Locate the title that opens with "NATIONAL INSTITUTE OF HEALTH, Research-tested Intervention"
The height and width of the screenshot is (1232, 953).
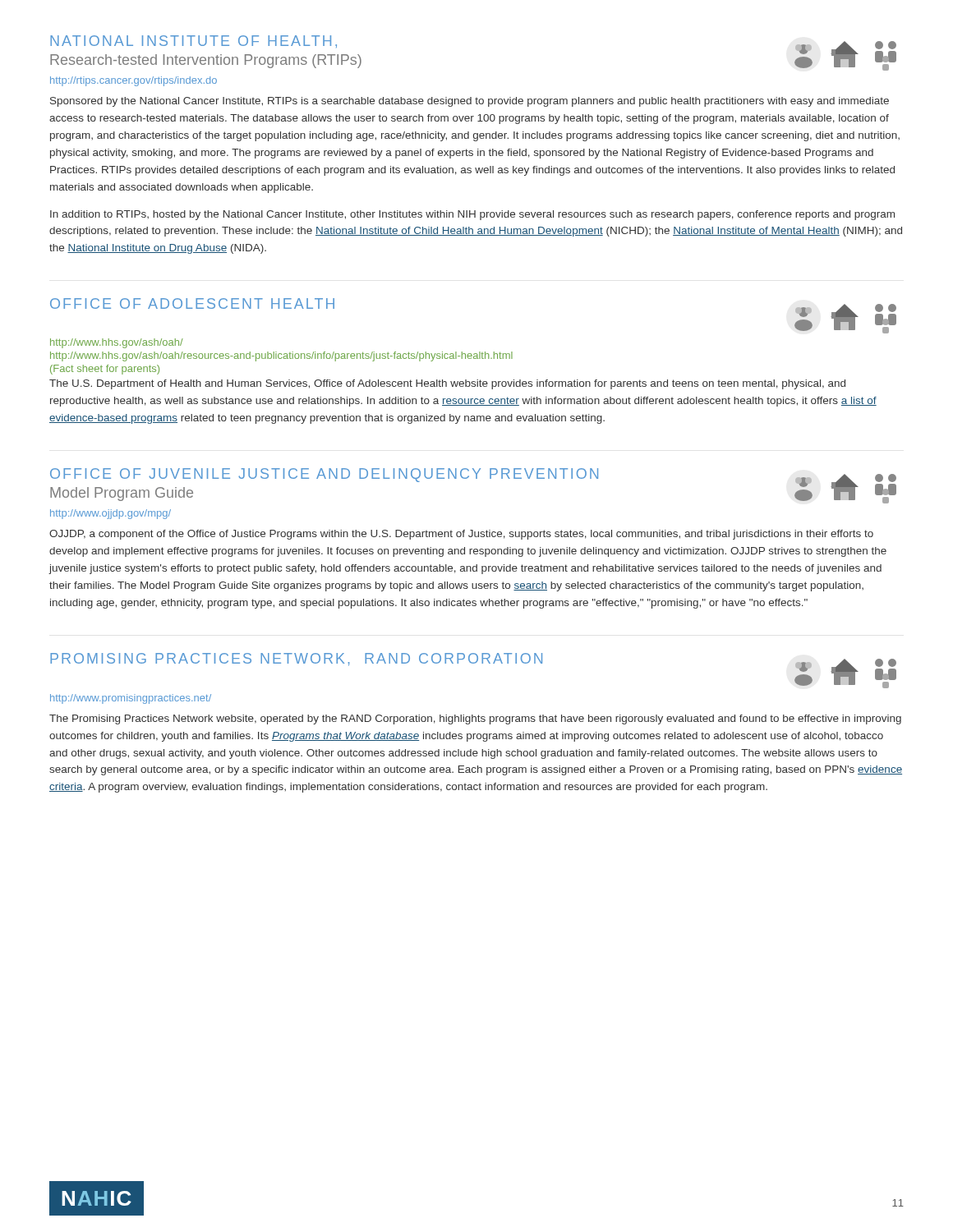193,41
